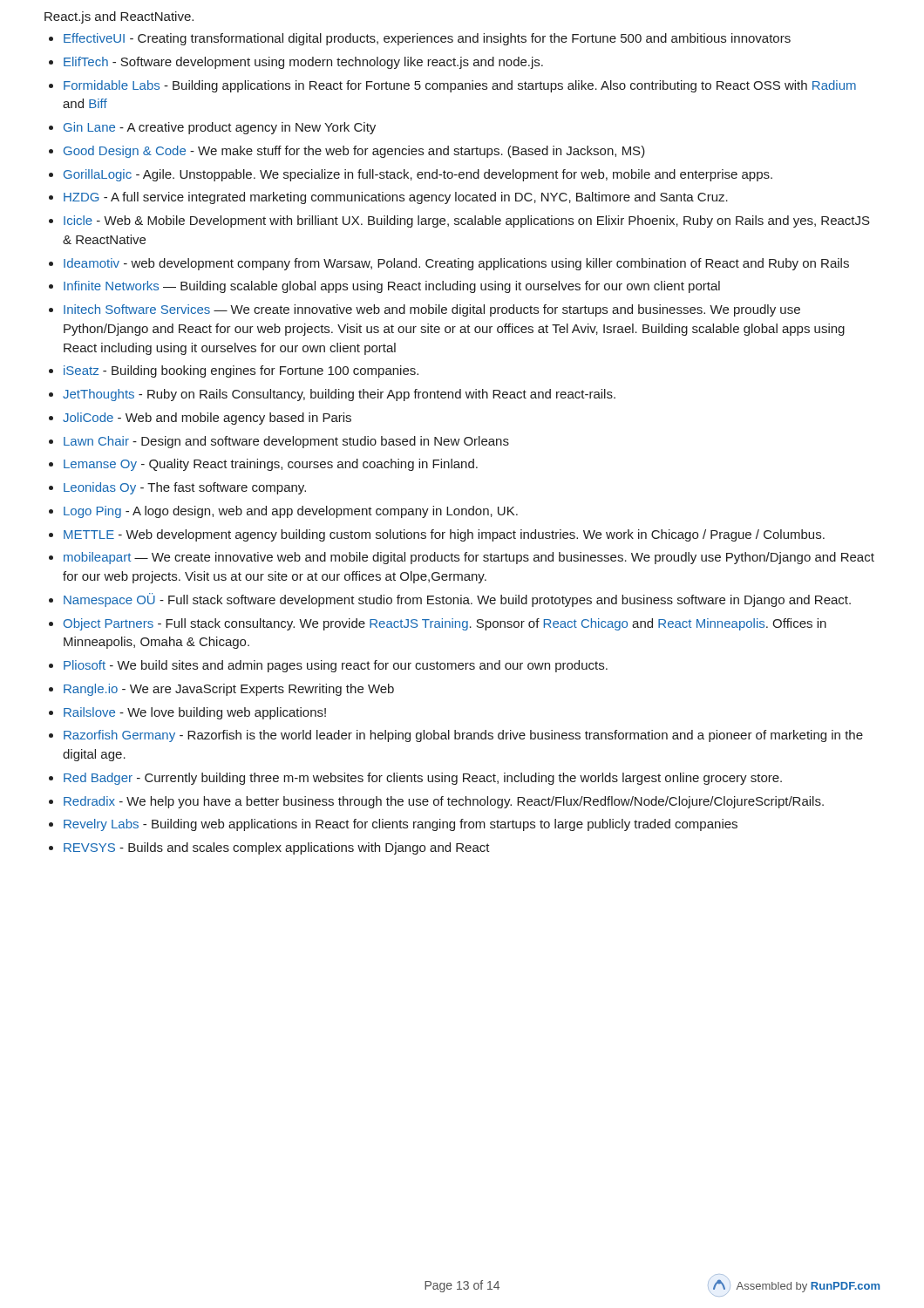Locate the block of text that opens with "Good Design & Code"
Screen dimensions: 1308x924
pos(472,150)
